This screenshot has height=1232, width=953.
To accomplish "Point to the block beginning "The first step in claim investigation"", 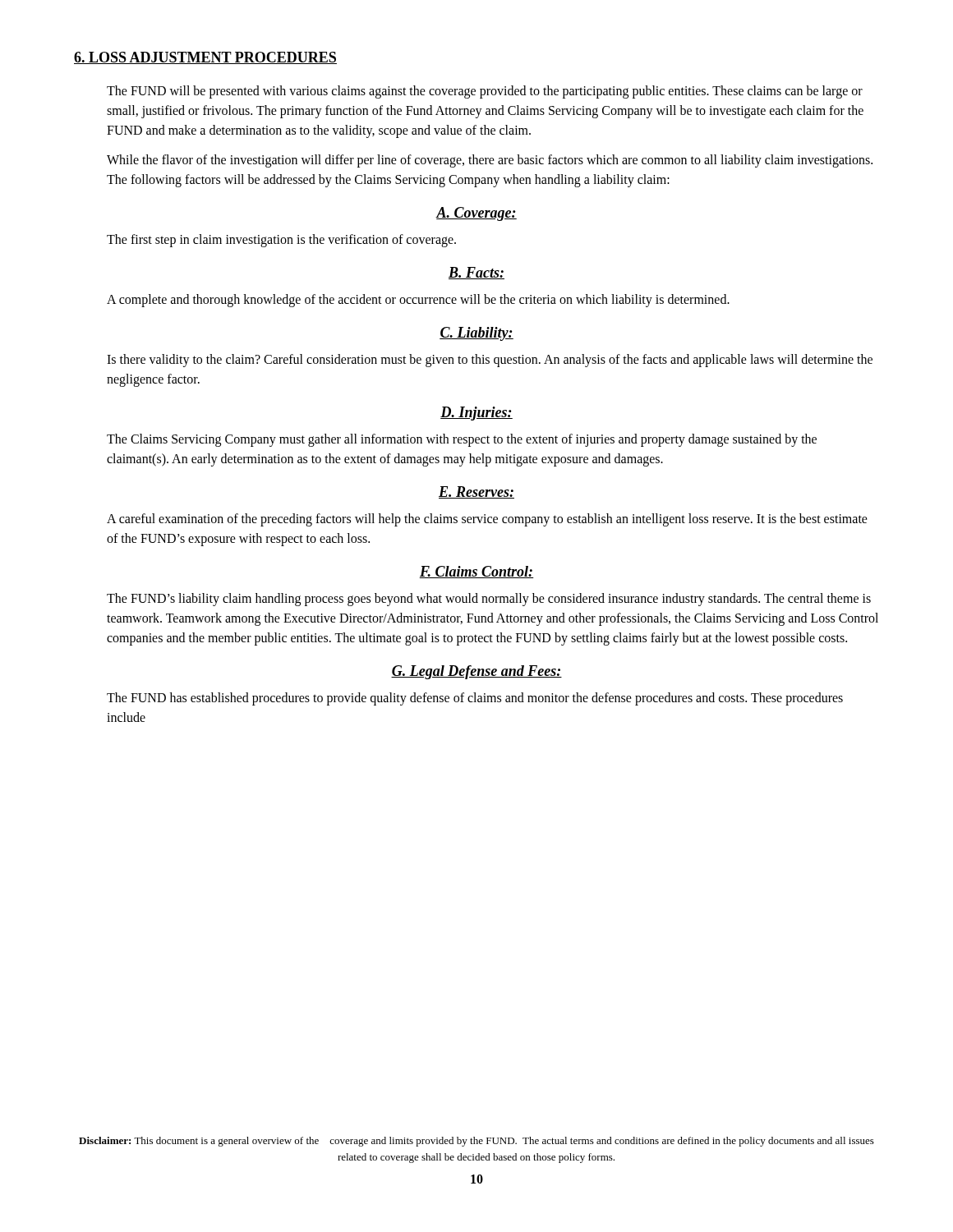I will 282,239.
